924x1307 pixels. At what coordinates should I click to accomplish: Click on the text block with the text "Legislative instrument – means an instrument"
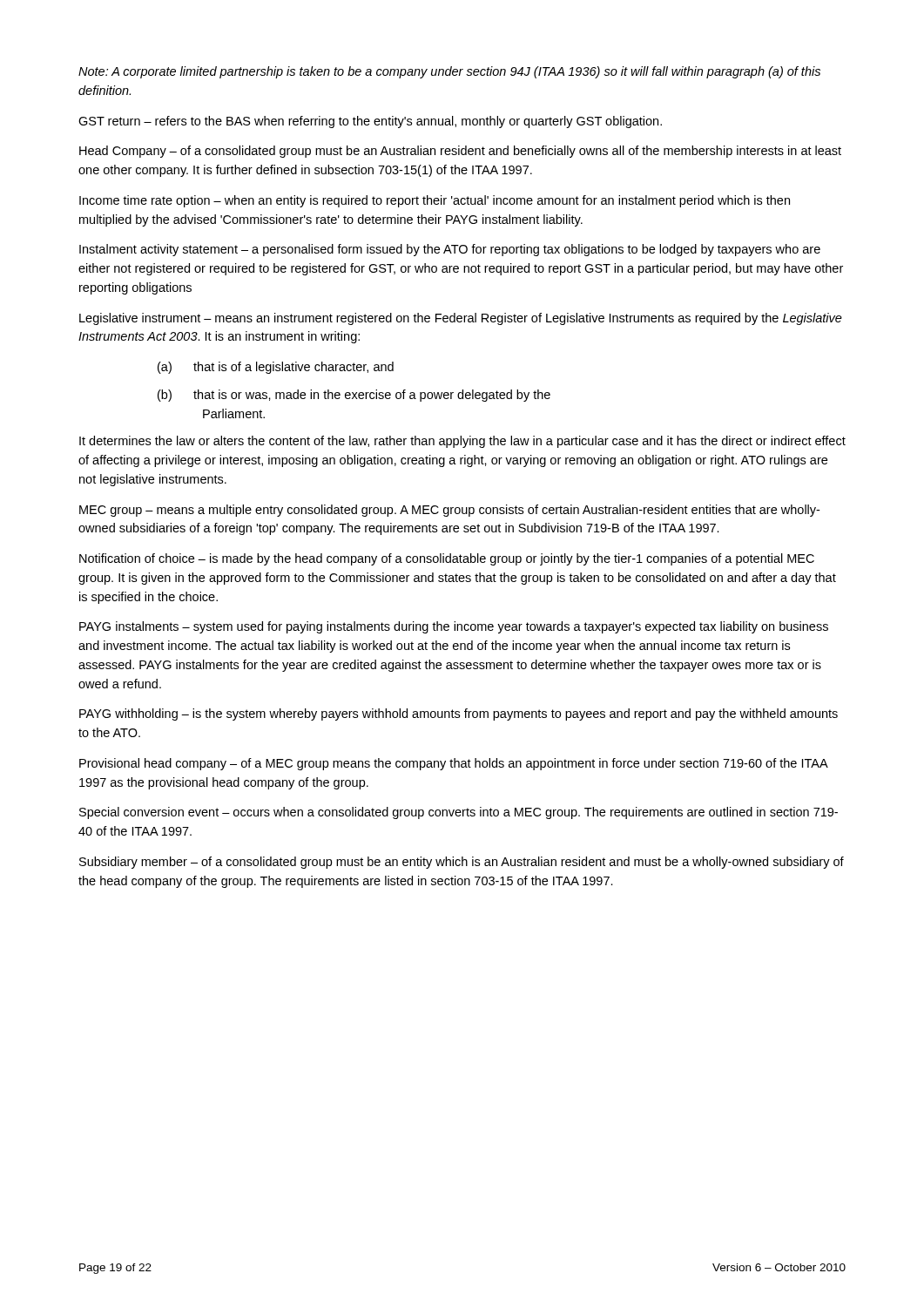[460, 327]
